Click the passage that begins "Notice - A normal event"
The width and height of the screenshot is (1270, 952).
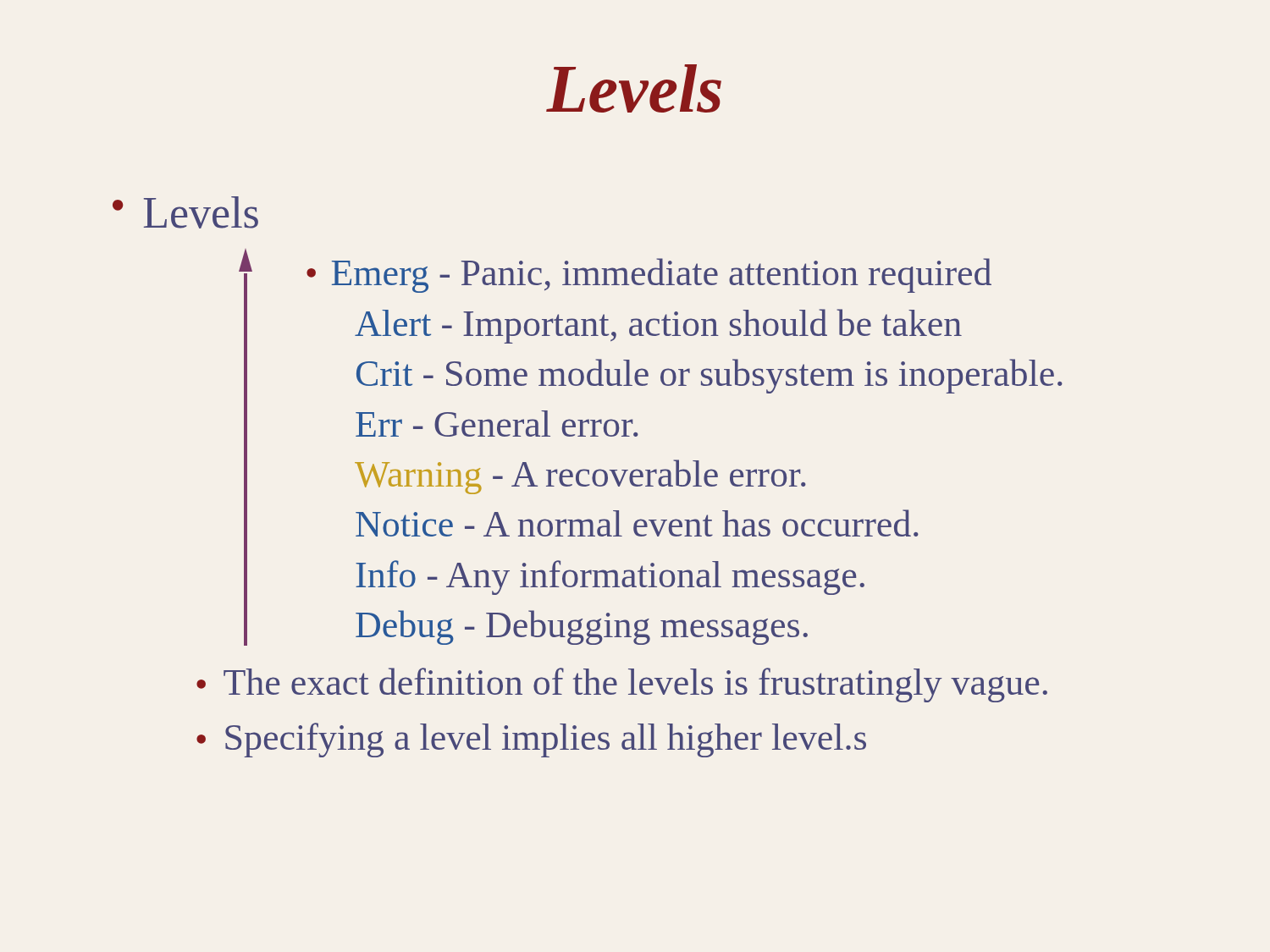pos(638,525)
